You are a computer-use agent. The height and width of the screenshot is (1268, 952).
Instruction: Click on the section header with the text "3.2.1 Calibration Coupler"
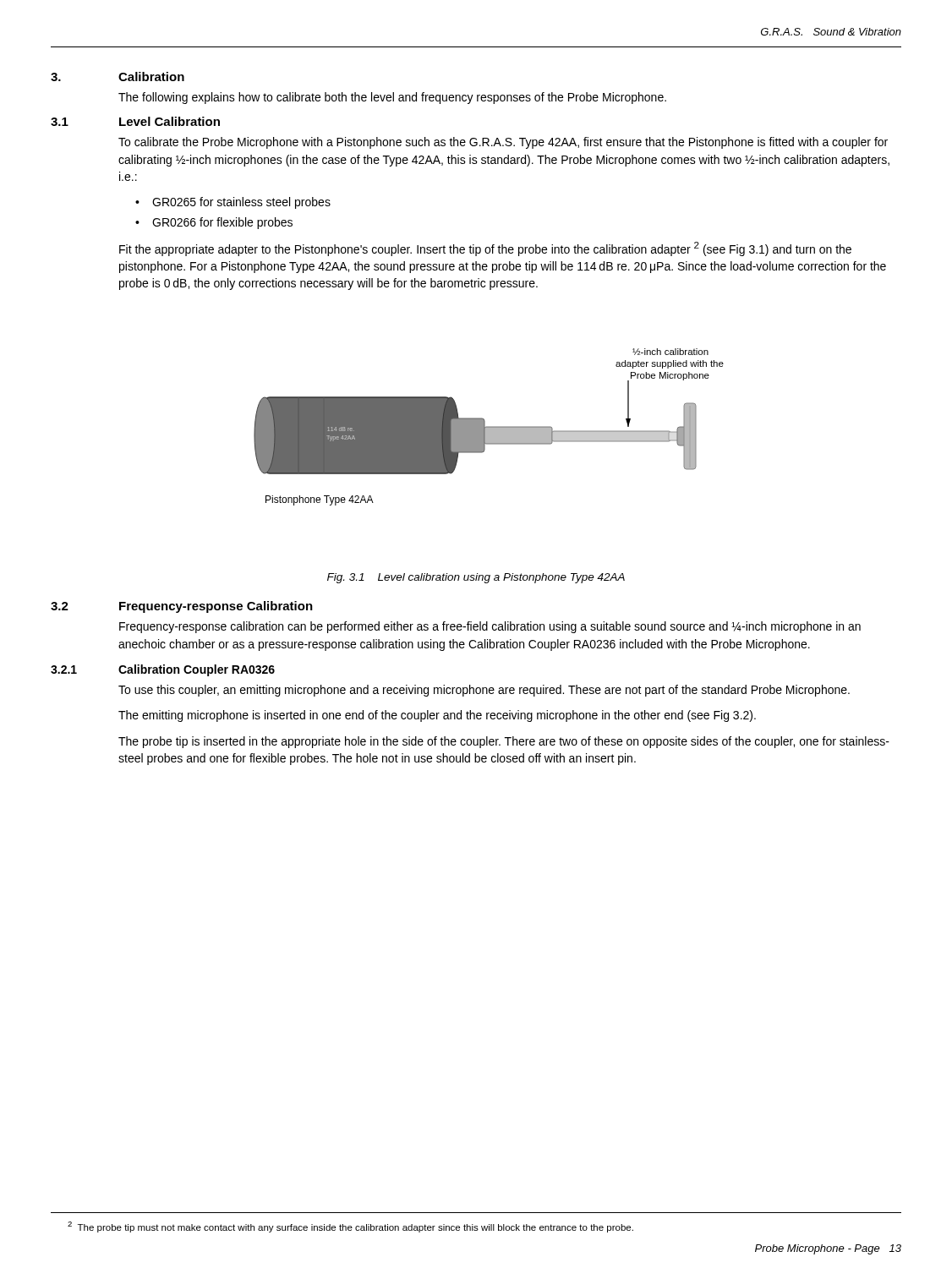click(x=163, y=669)
